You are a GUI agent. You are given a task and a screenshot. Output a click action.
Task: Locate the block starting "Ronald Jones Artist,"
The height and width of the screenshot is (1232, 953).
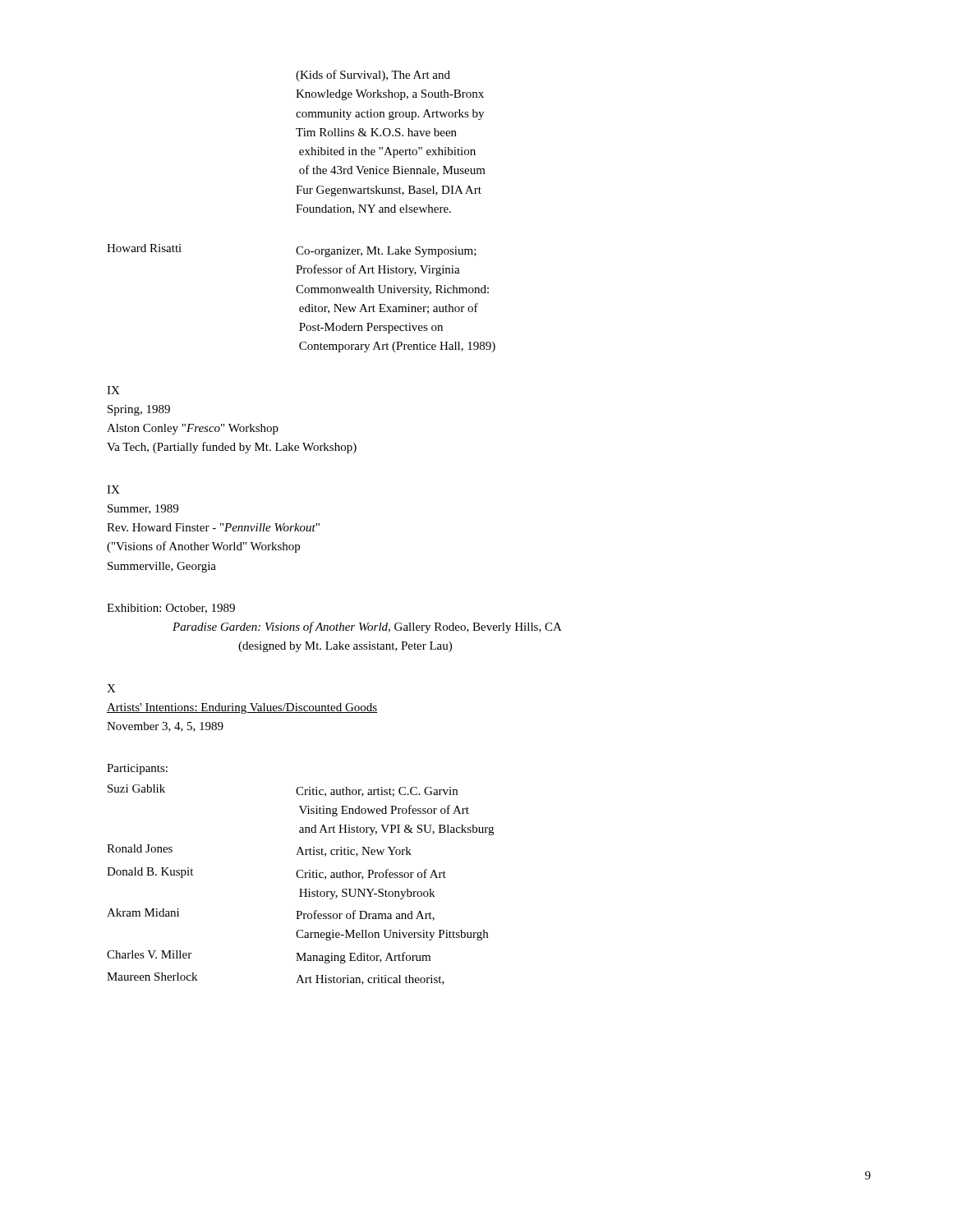pos(132,850)
